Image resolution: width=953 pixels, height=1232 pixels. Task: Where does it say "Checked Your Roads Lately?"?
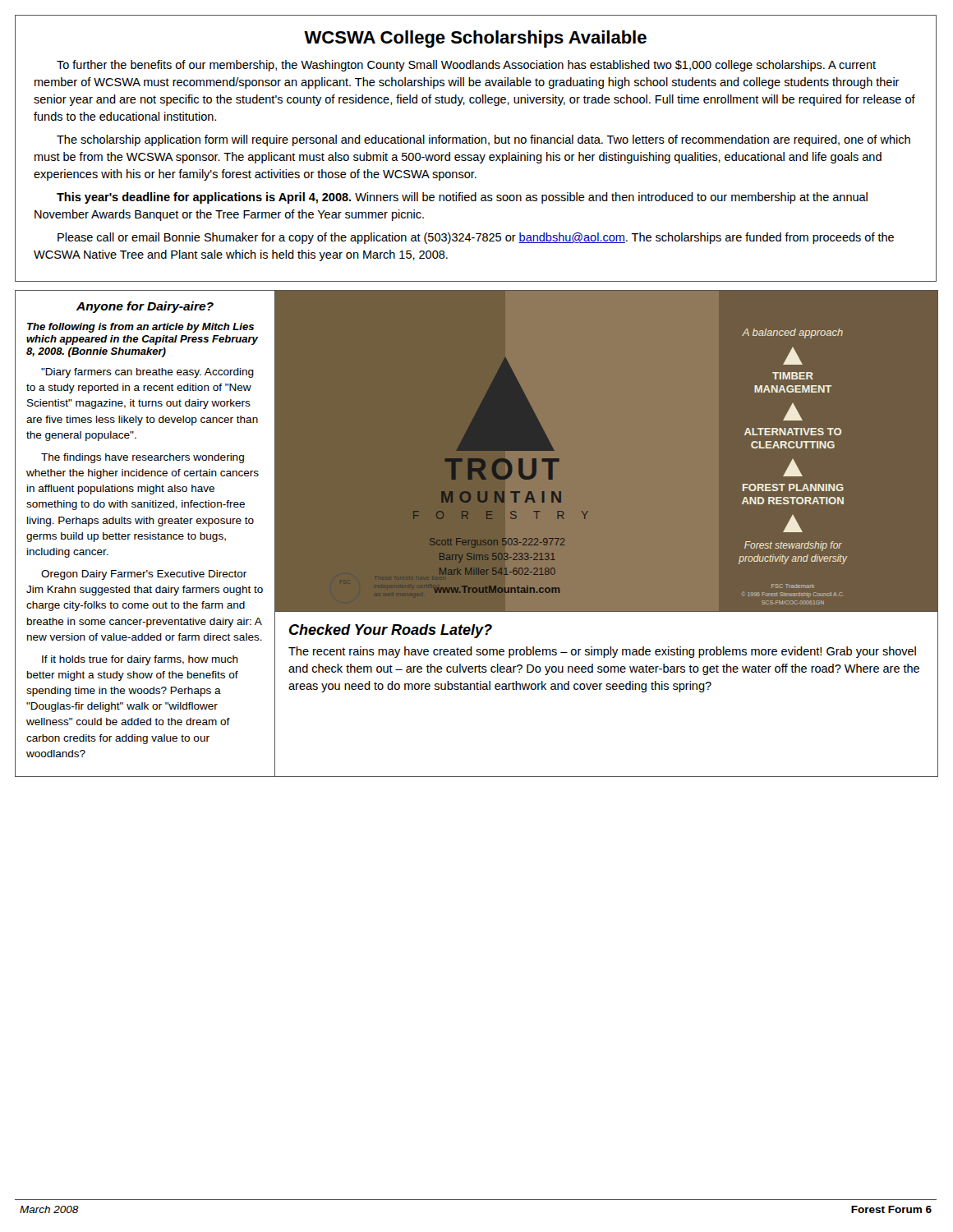point(390,630)
